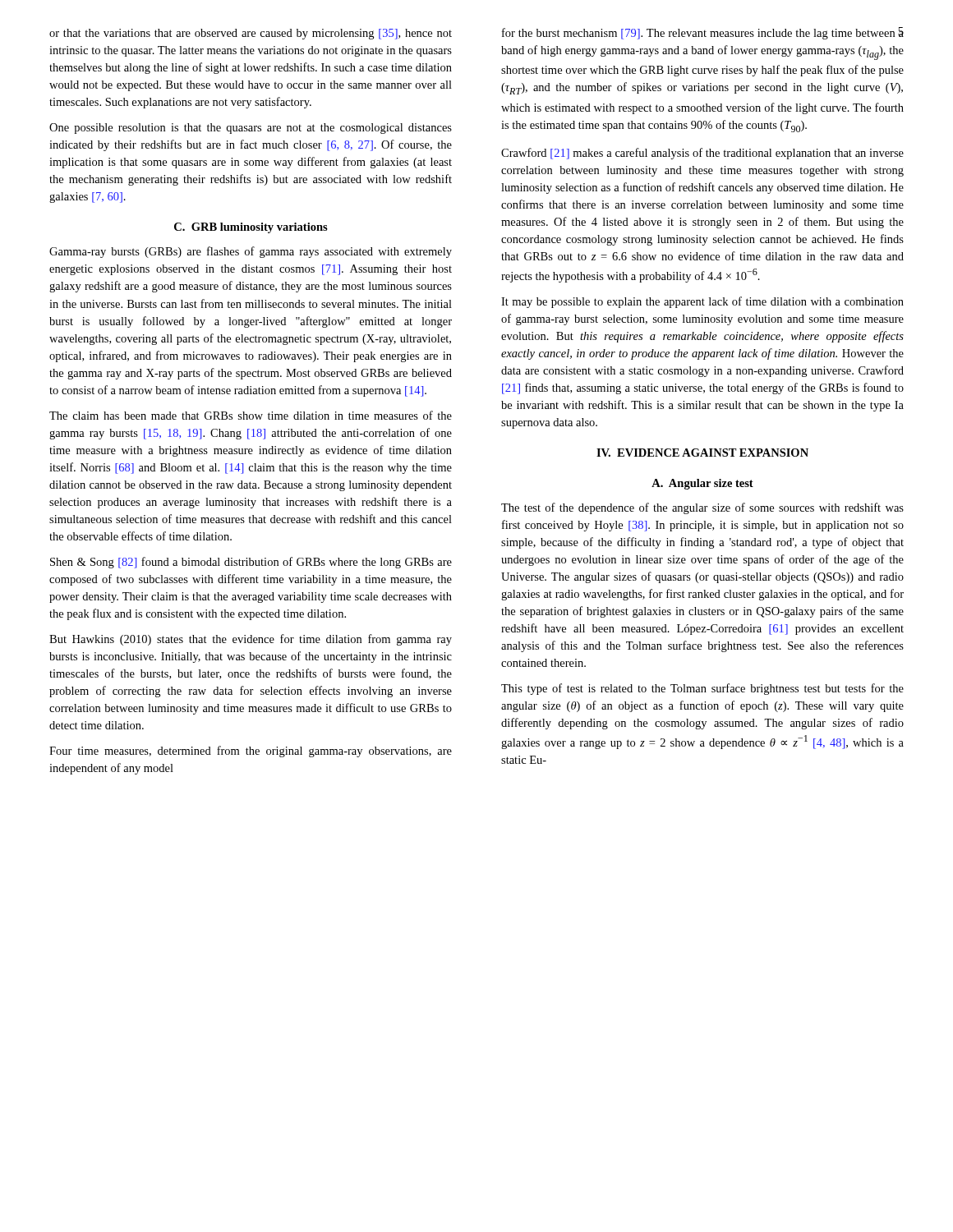Point to the block starting "for the burst mechanism [79]. The relevant"
The height and width of the screenshot is (1232, 953).
[702, 80]
